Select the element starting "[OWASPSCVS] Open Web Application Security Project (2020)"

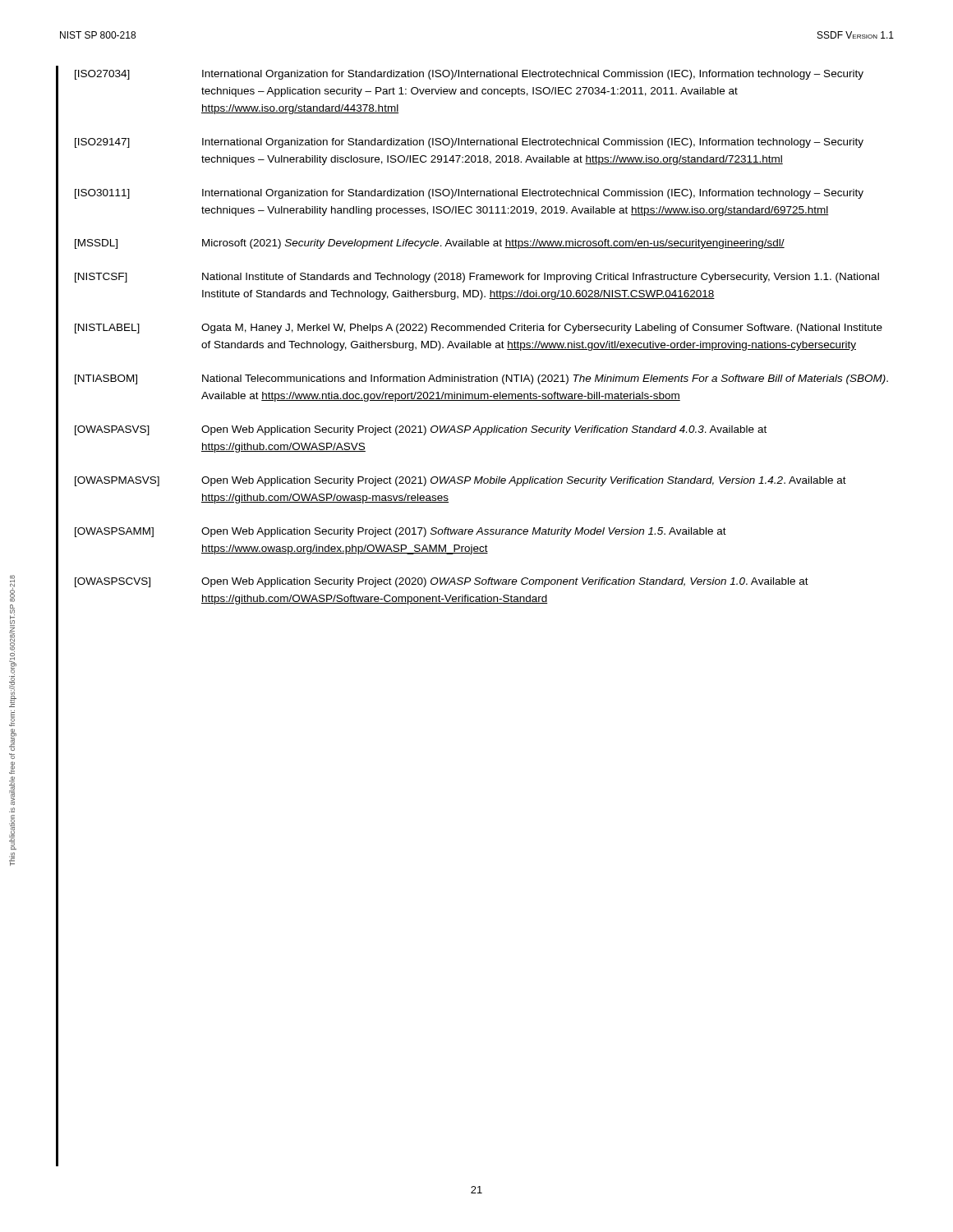484,591
